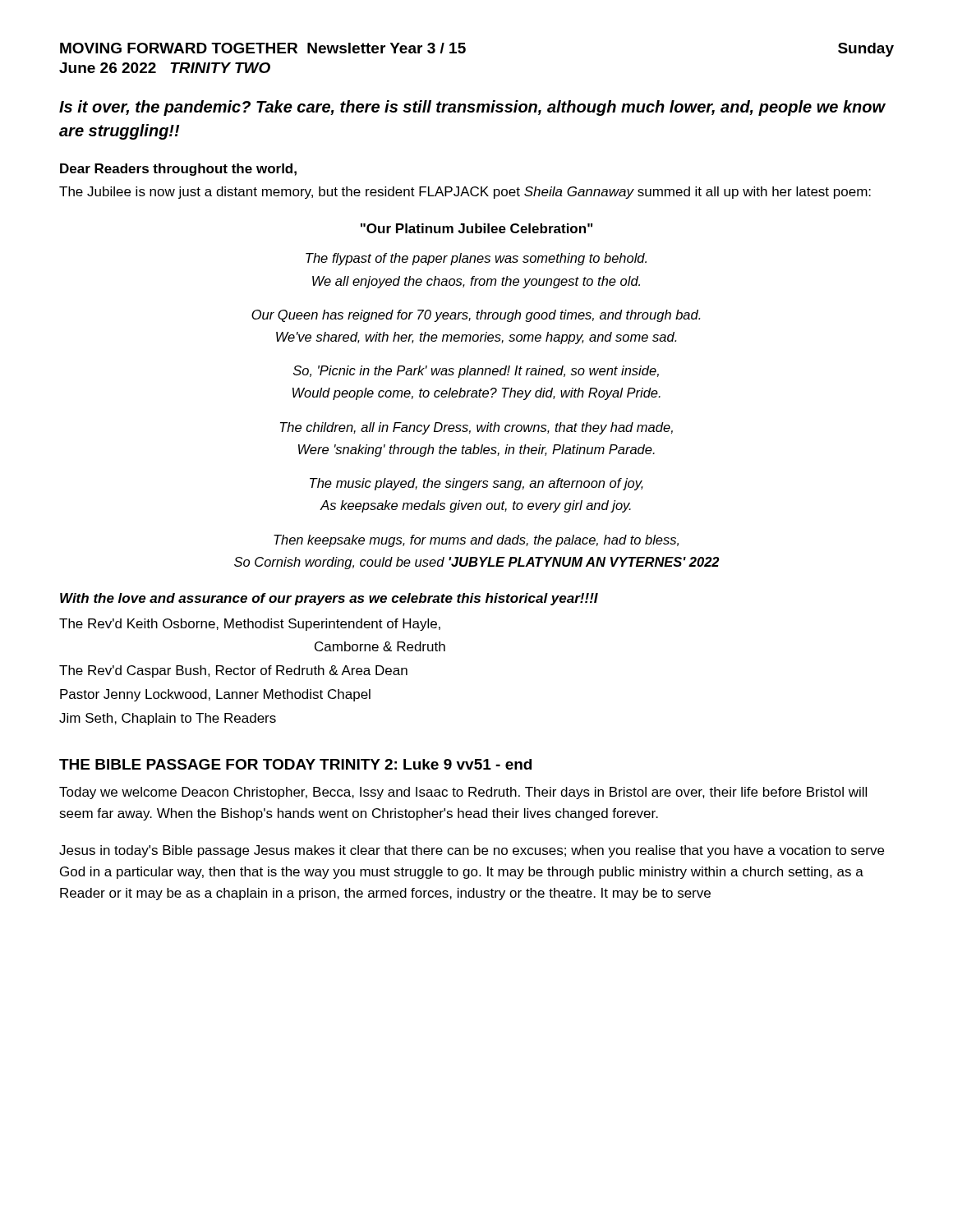
Task: Find the section header with the text "THE BIBLE PASSAGE FOR TODAY"
Action: [476, 765]
